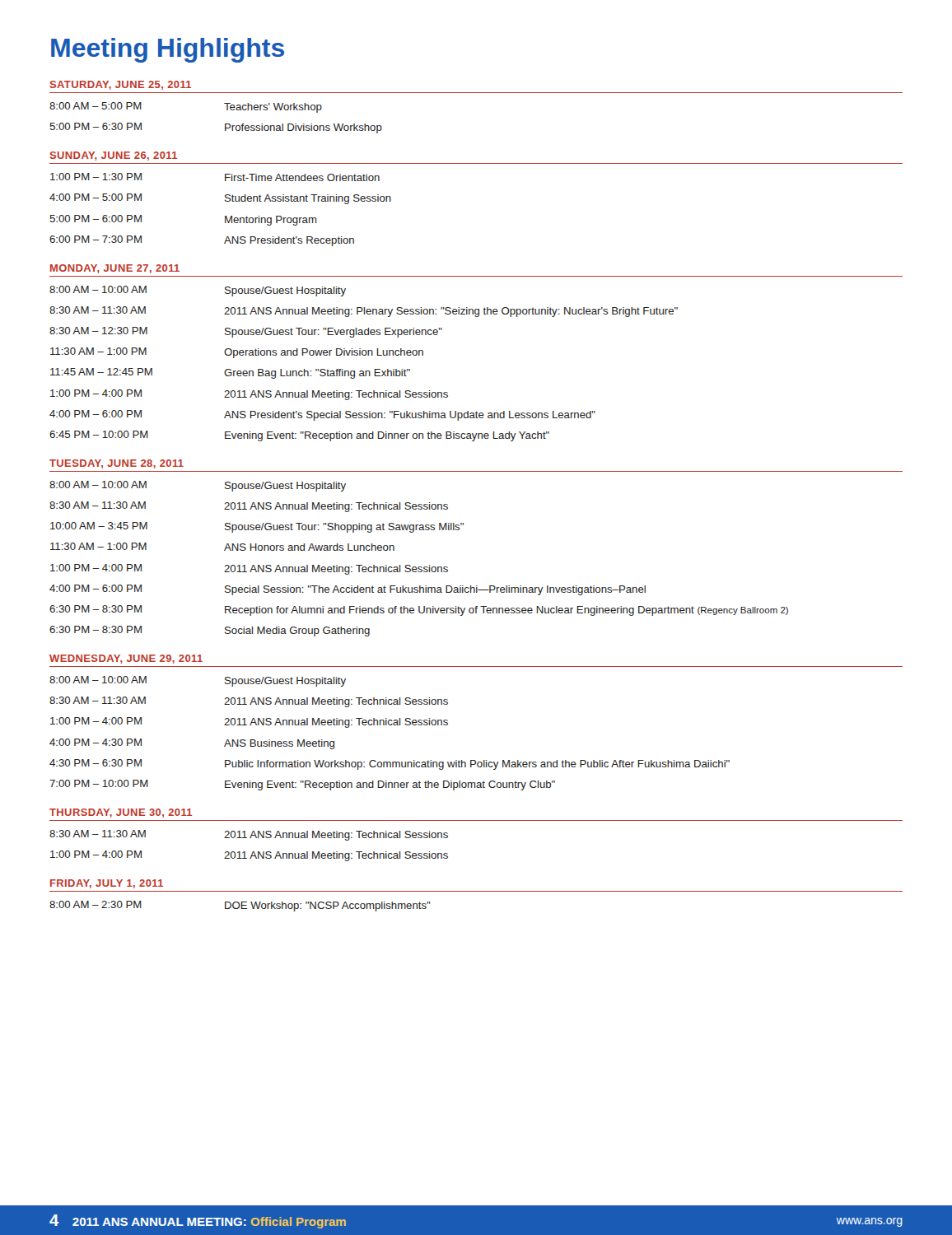Screen dimensions: 1235x952
Task: Navigate to the region starting "5:00 PM – 6:30 PMProfessional Divisions Workshop"
Action: [x=104, y=129]
